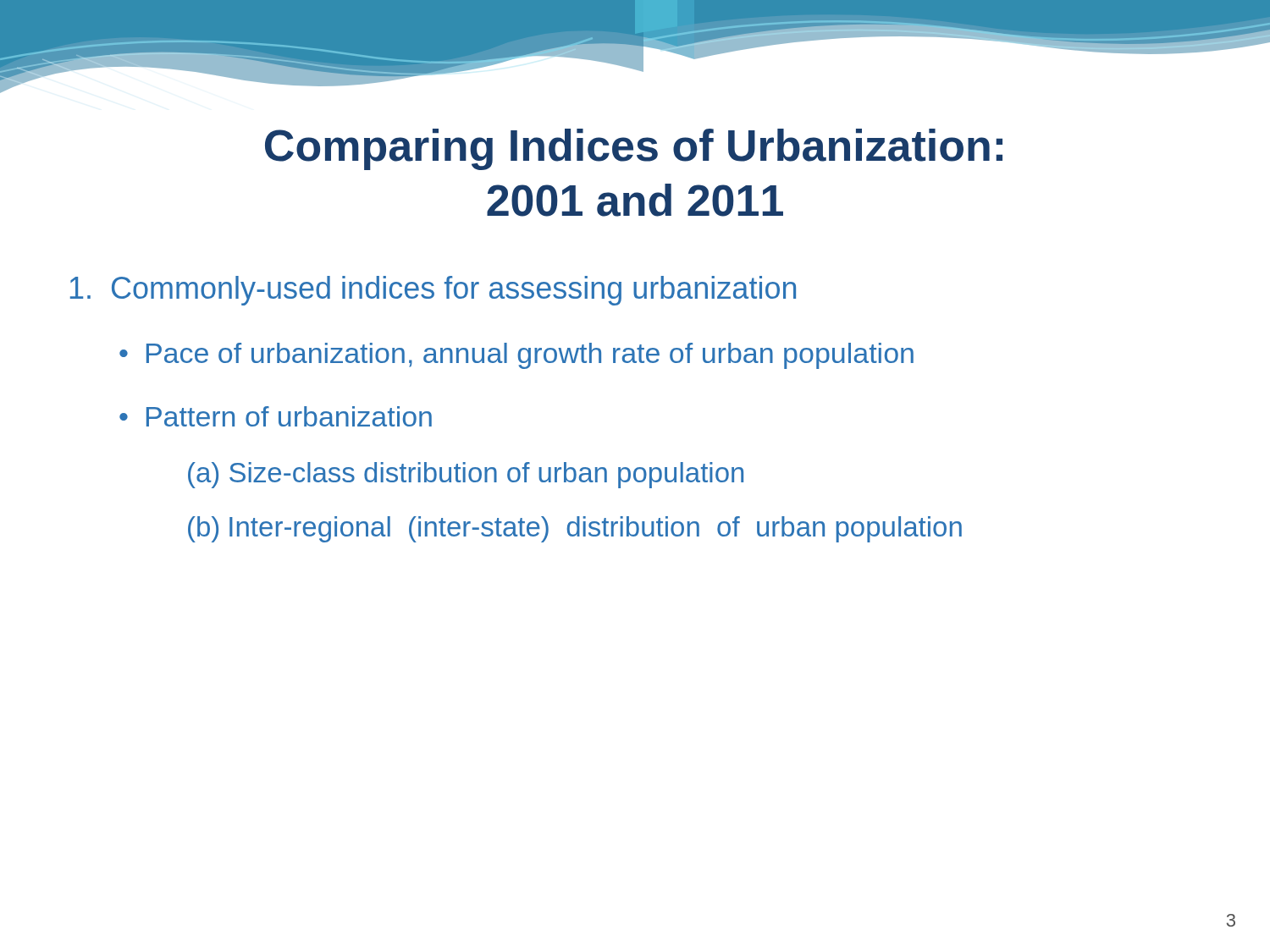Find the element starting "(a) Size-class distribution of urban"
The width and height of the screenshot is (1270, 952).
466,473
